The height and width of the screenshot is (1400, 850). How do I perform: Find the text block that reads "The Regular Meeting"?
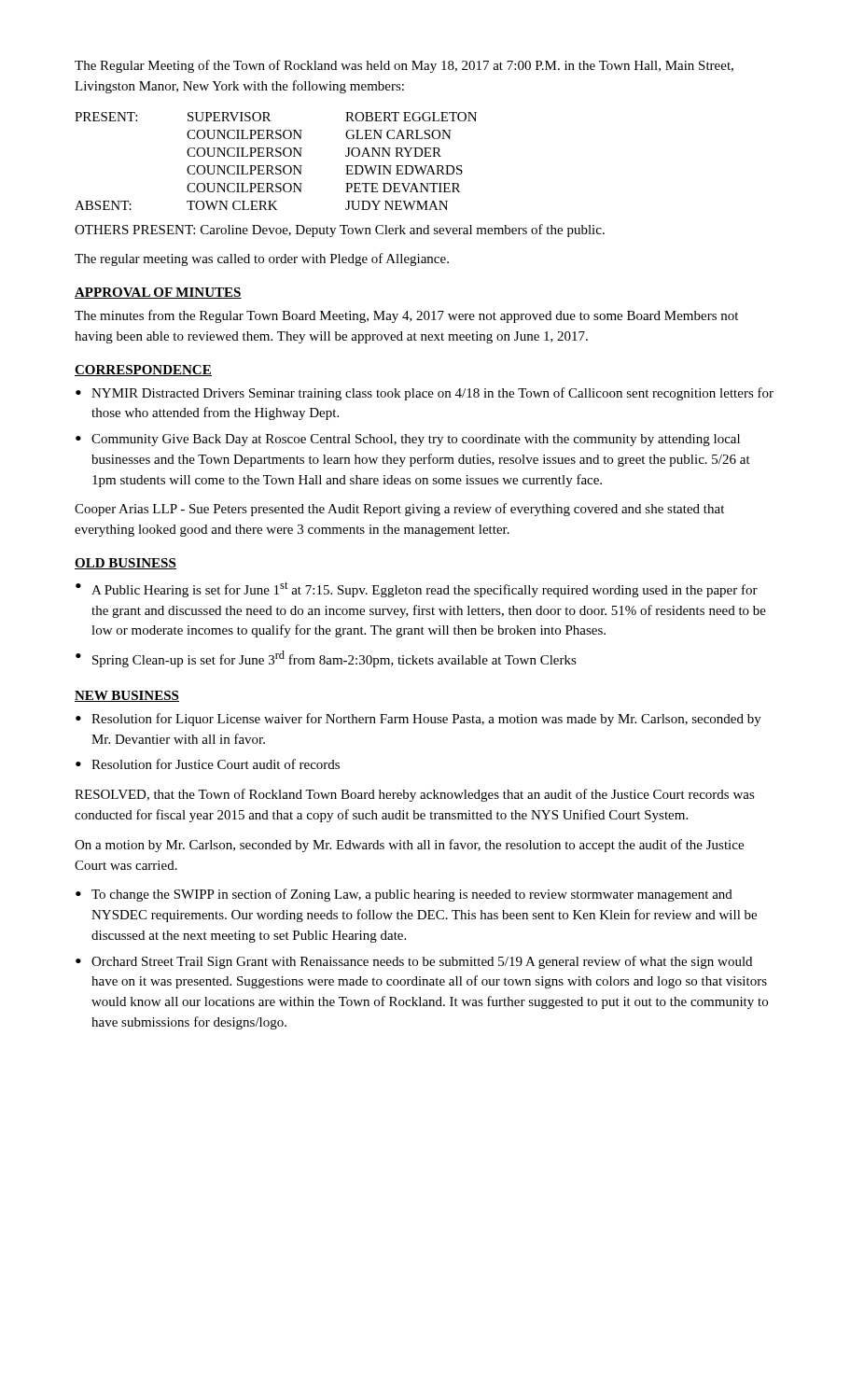(x=404, y=75)
